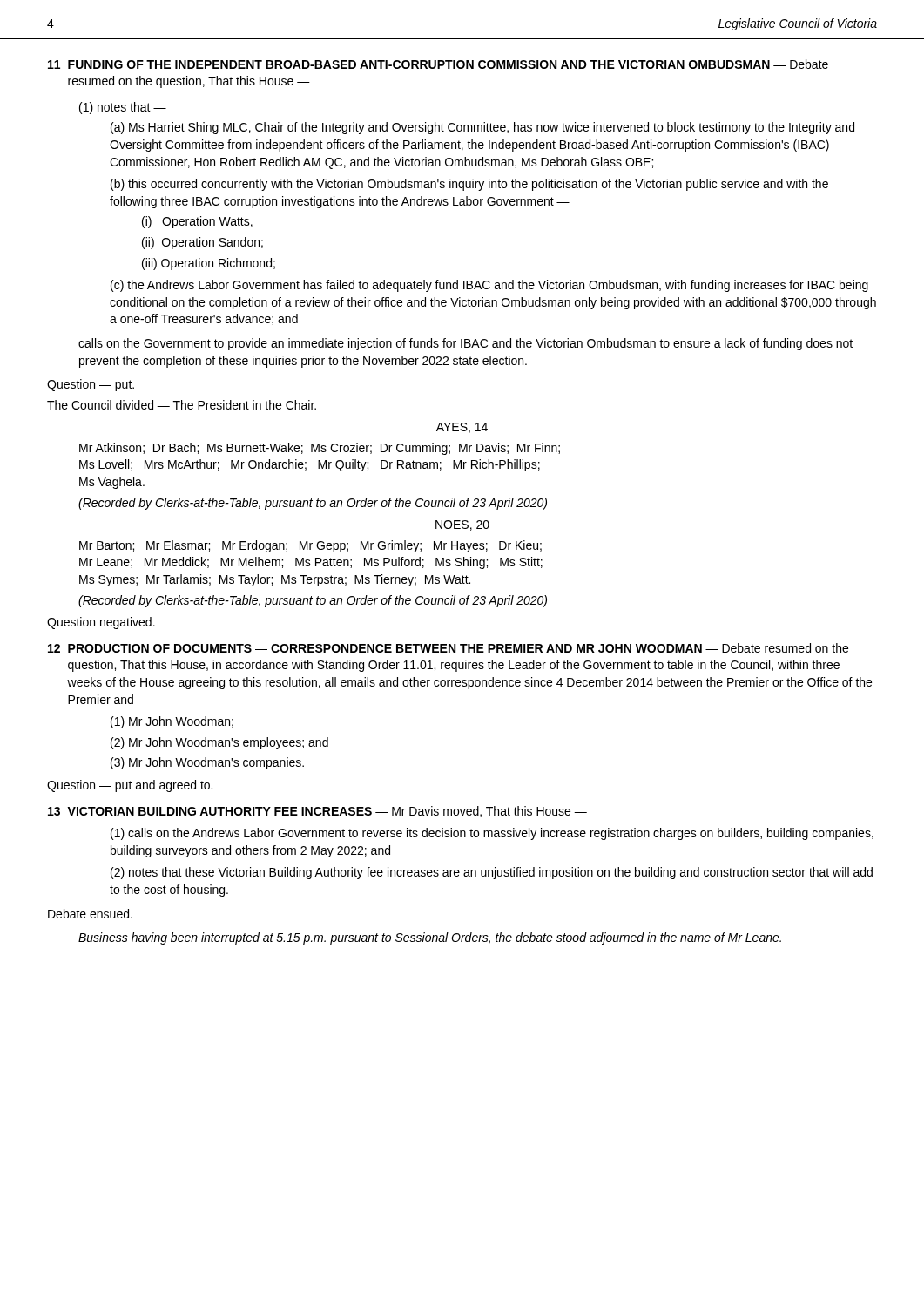Locate the element starting "NOES, 20"
The image size is (924, 1307).
(462, 525)
